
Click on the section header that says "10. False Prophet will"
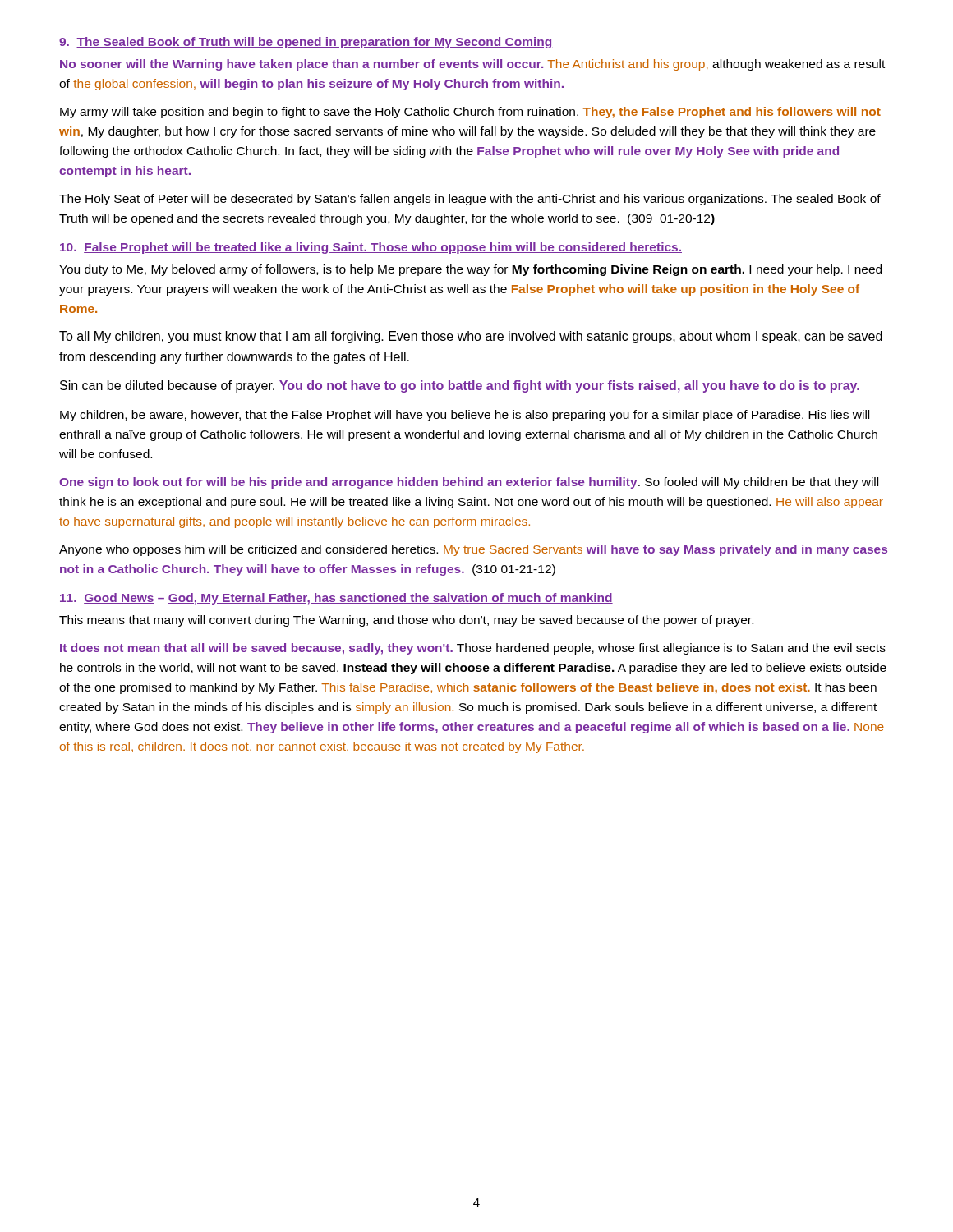[x=371, y=247]
